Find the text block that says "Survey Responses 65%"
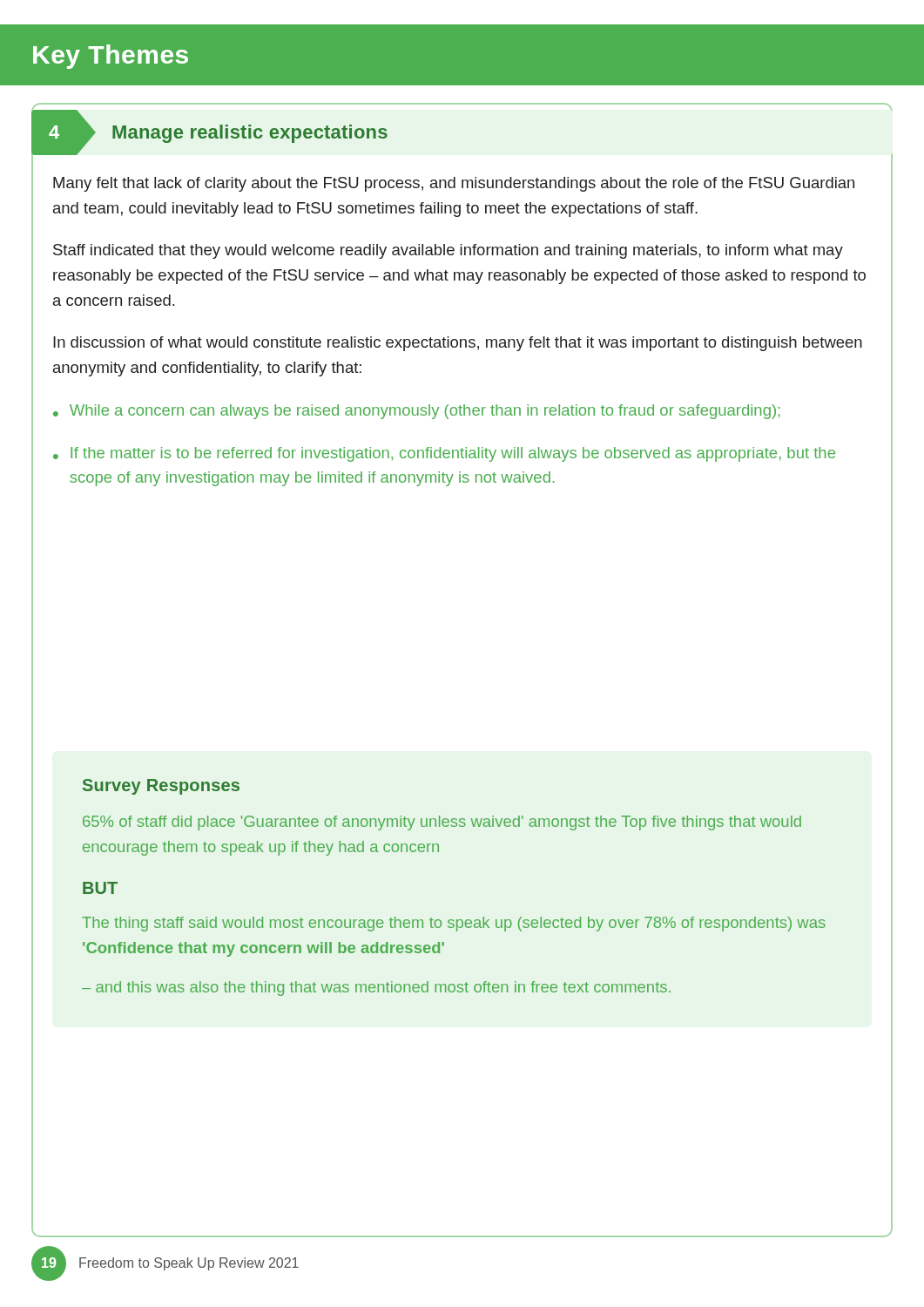This screenshot has height=1307, width=924. pyautogui.click(x=161, y=787)
